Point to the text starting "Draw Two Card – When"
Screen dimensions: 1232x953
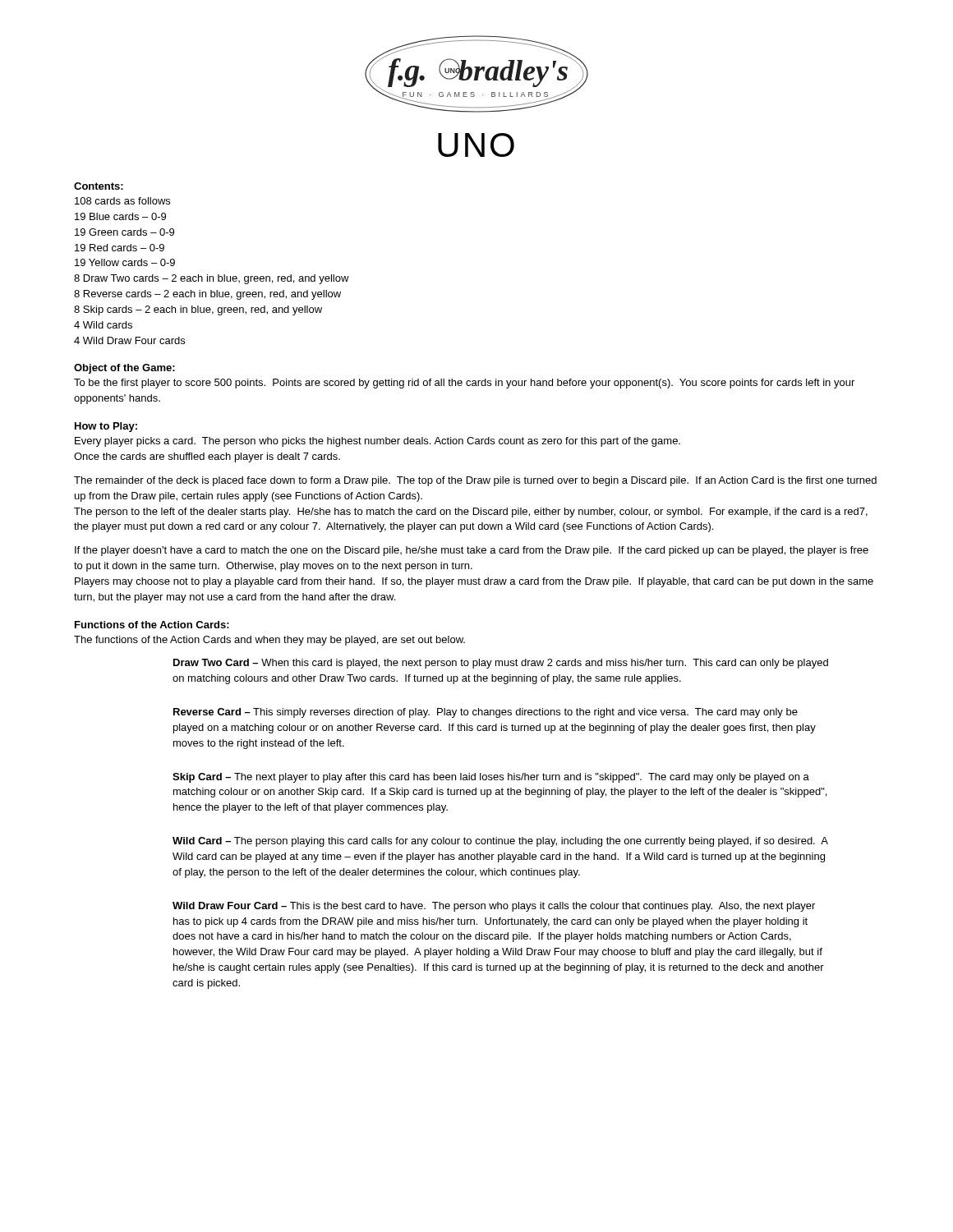point(501,670)
